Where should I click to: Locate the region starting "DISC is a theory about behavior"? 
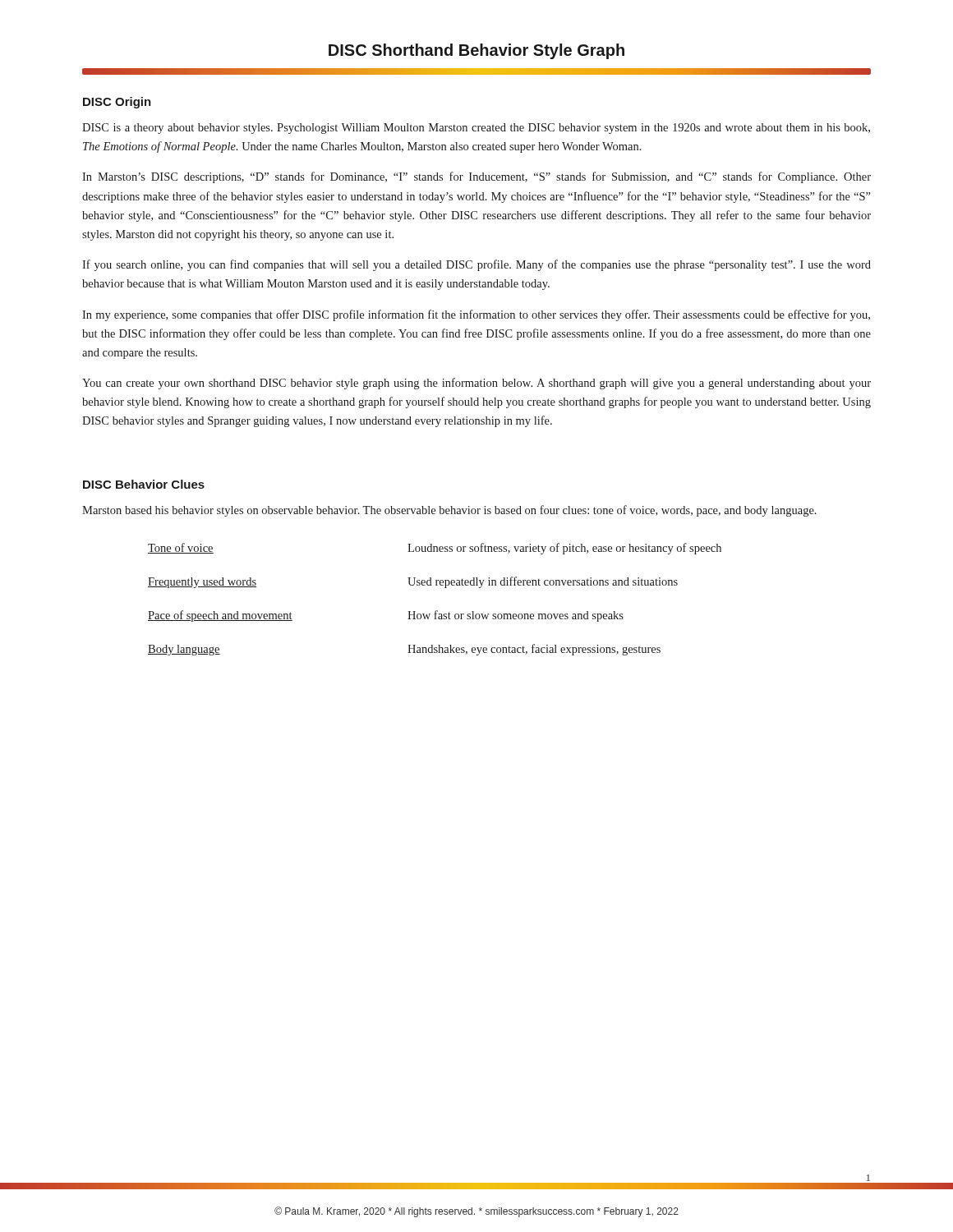(476, 137)
